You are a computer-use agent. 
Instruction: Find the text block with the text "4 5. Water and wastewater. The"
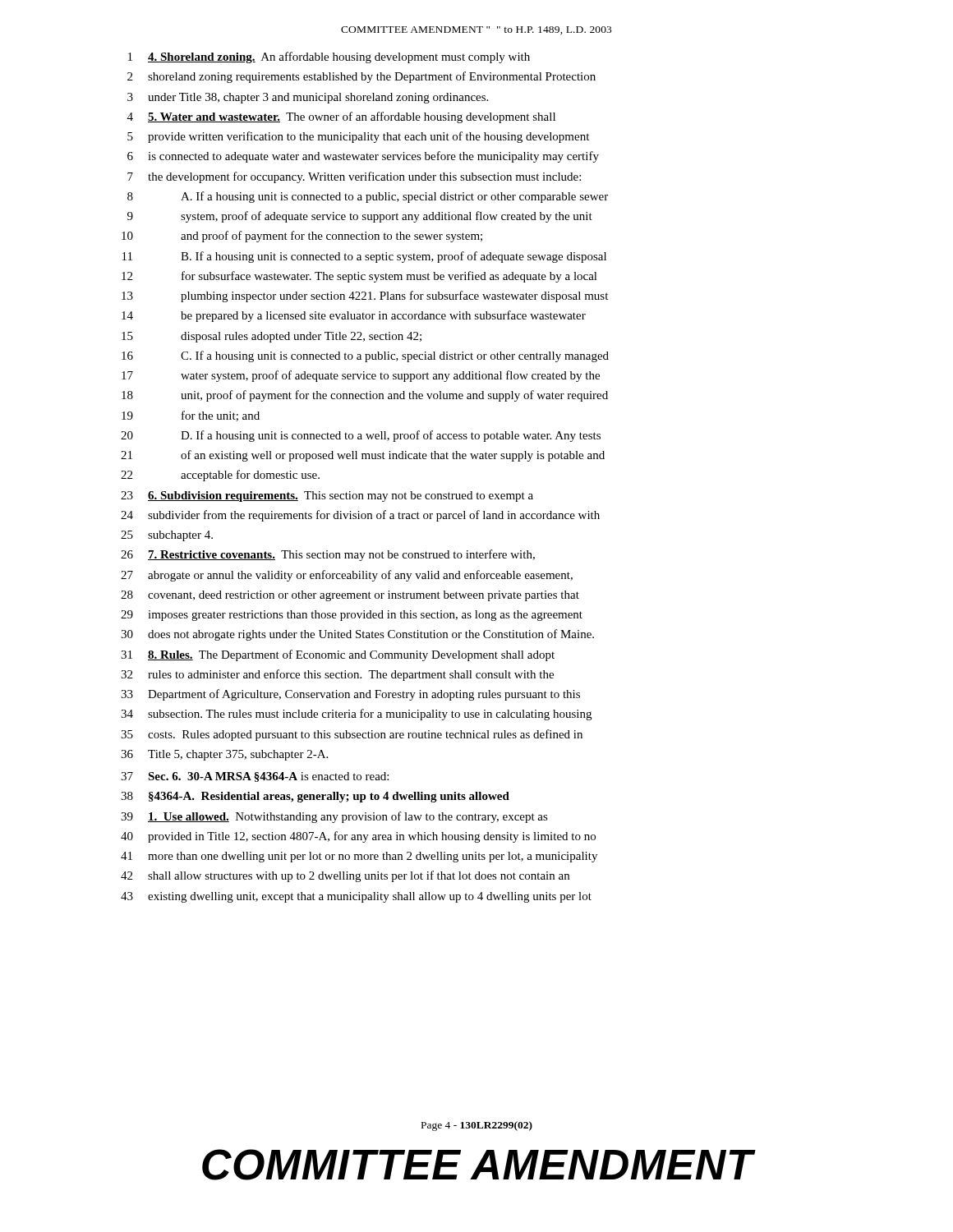click(485, 147)
